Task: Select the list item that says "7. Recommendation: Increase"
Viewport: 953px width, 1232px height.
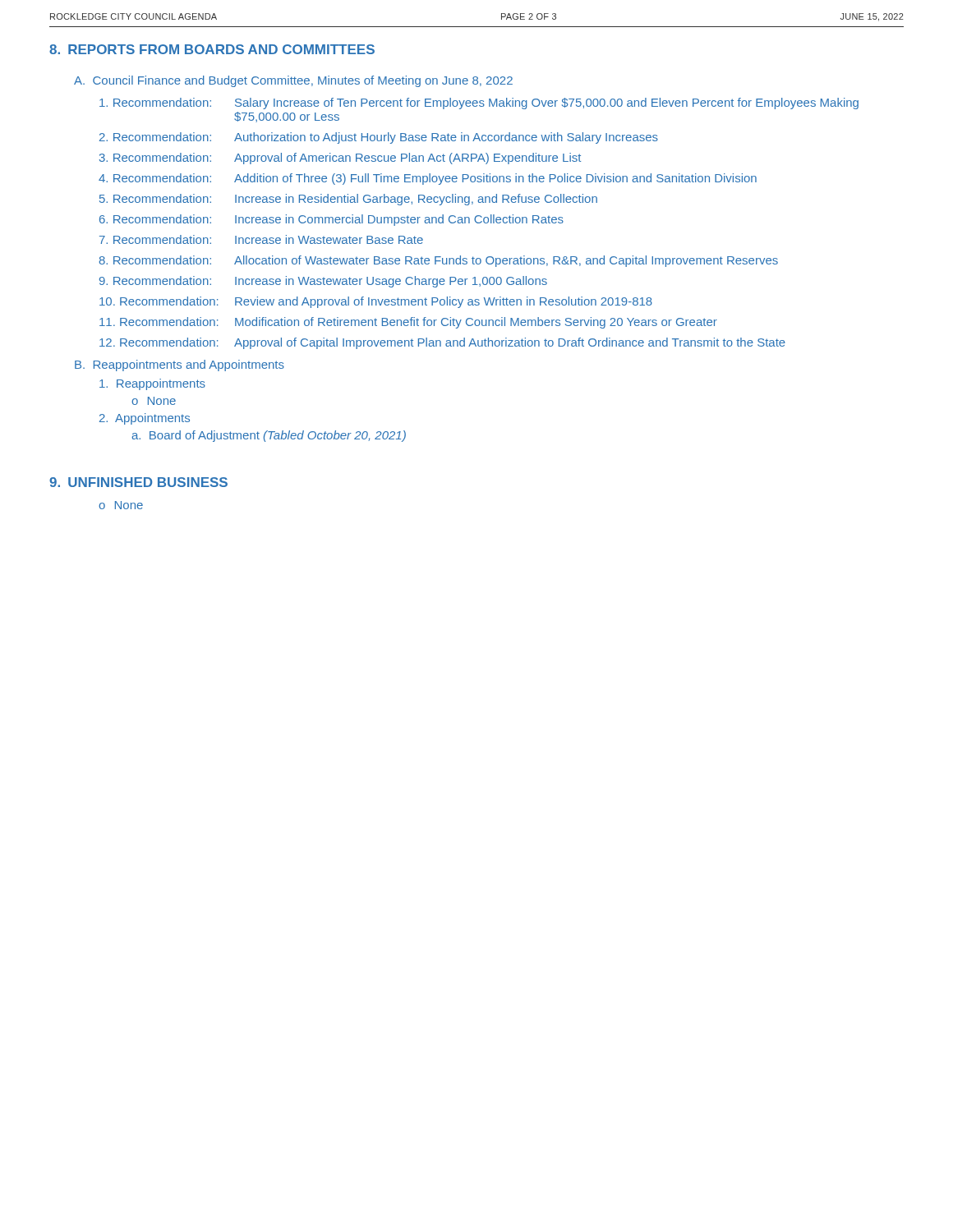Action: (261, 239)
